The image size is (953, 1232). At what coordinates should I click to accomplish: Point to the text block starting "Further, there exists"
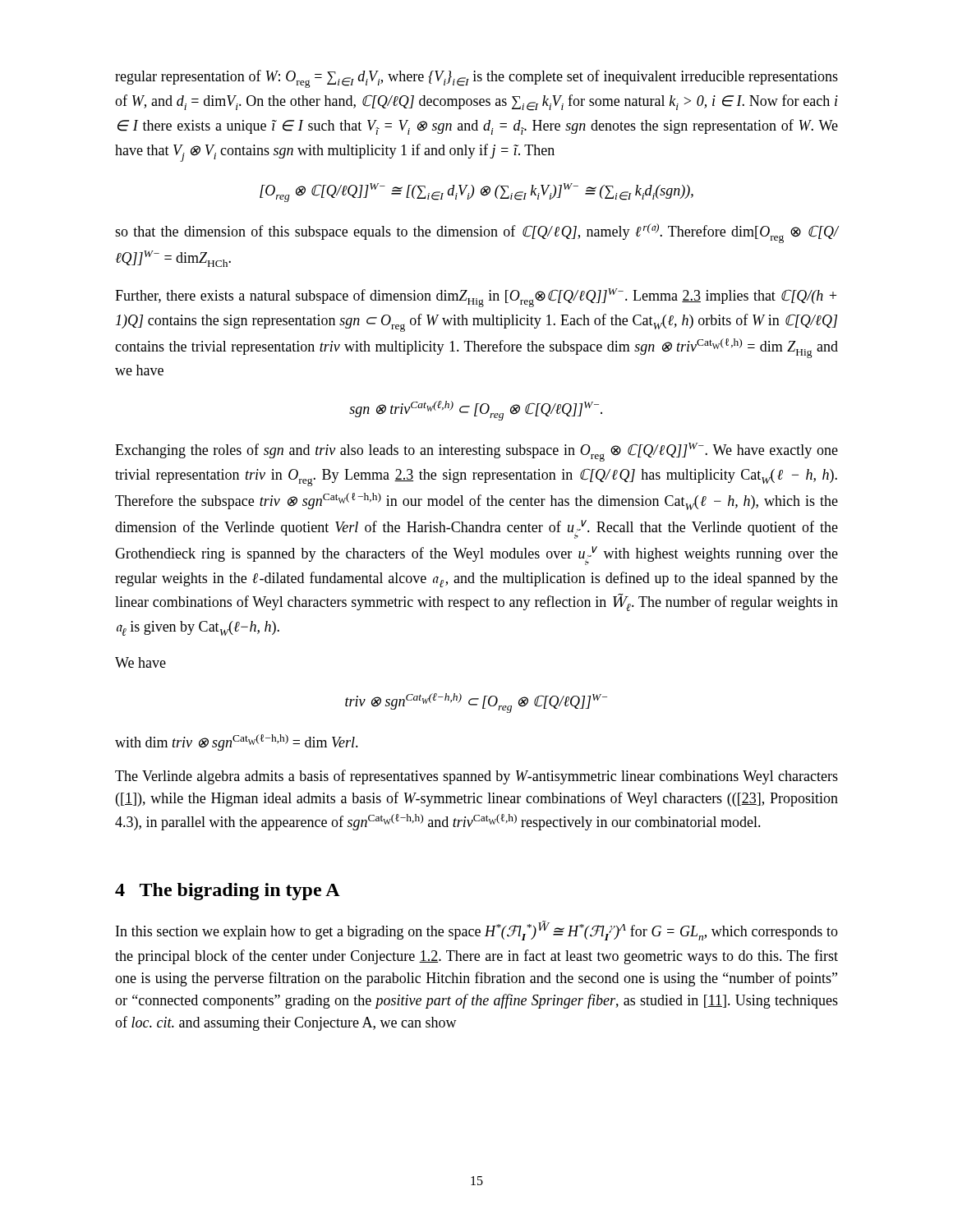[x=476, y=332]
